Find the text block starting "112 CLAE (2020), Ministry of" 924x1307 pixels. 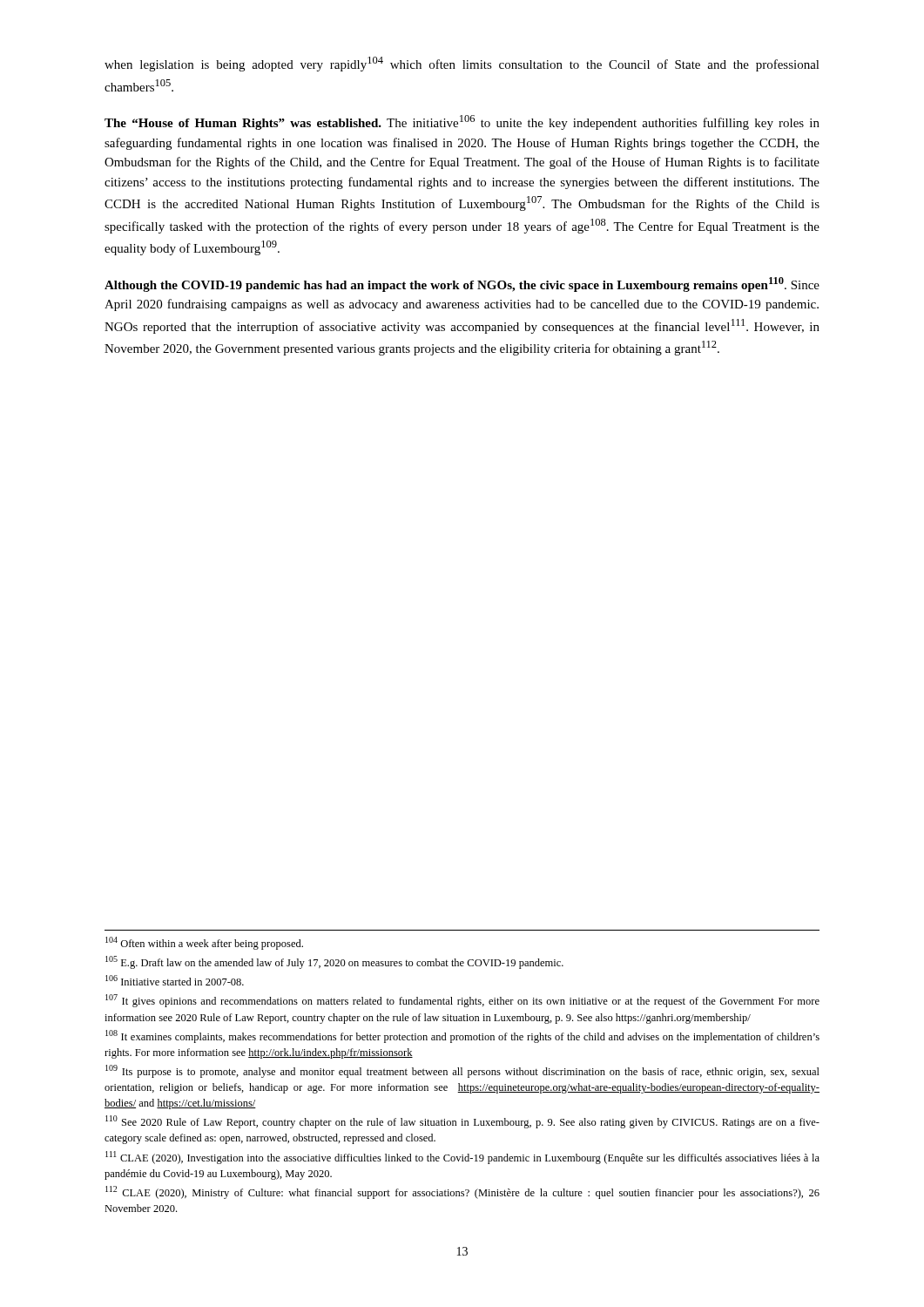click(462, 1200)
